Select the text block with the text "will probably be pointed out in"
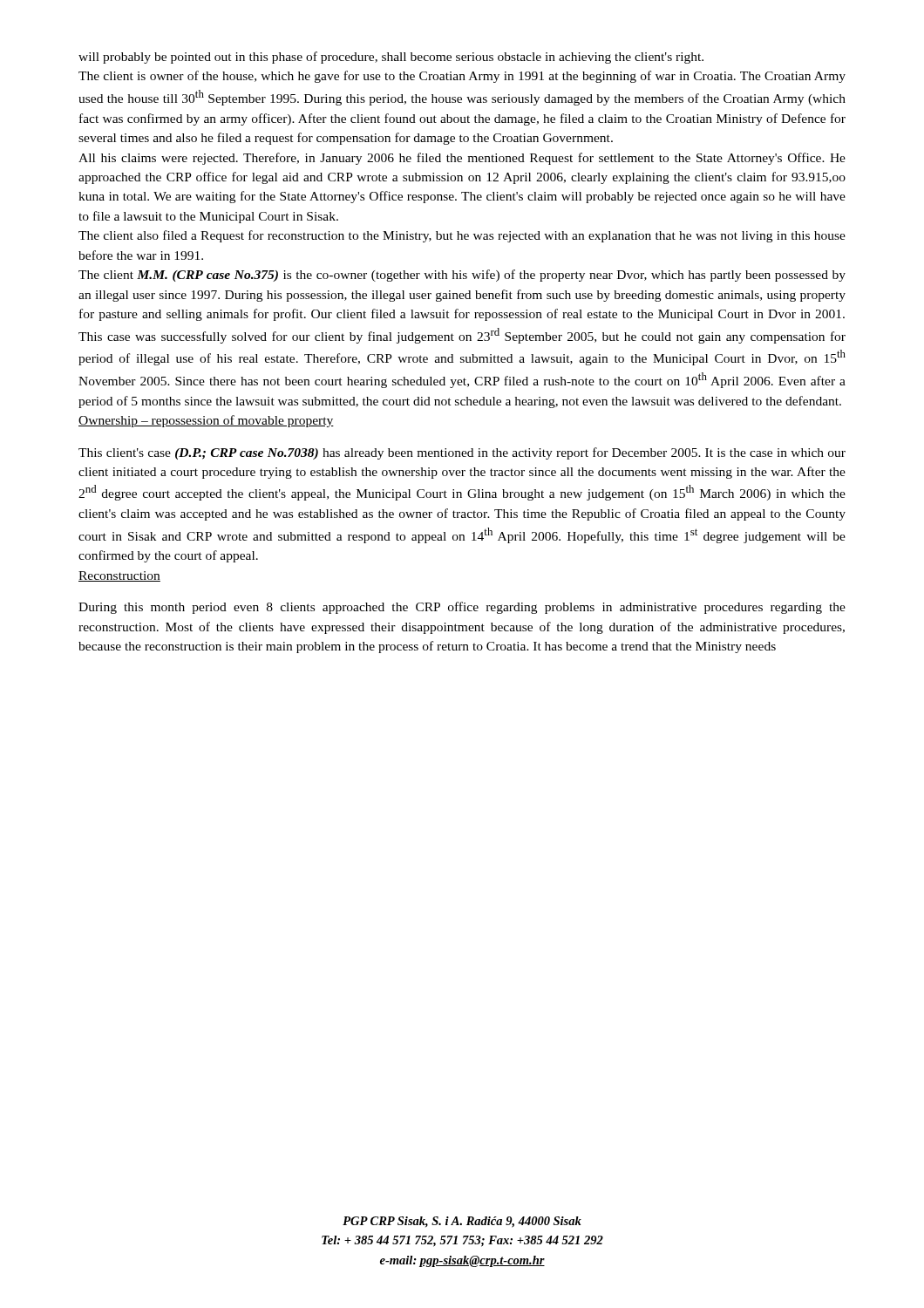 click(x=462, y=238)
